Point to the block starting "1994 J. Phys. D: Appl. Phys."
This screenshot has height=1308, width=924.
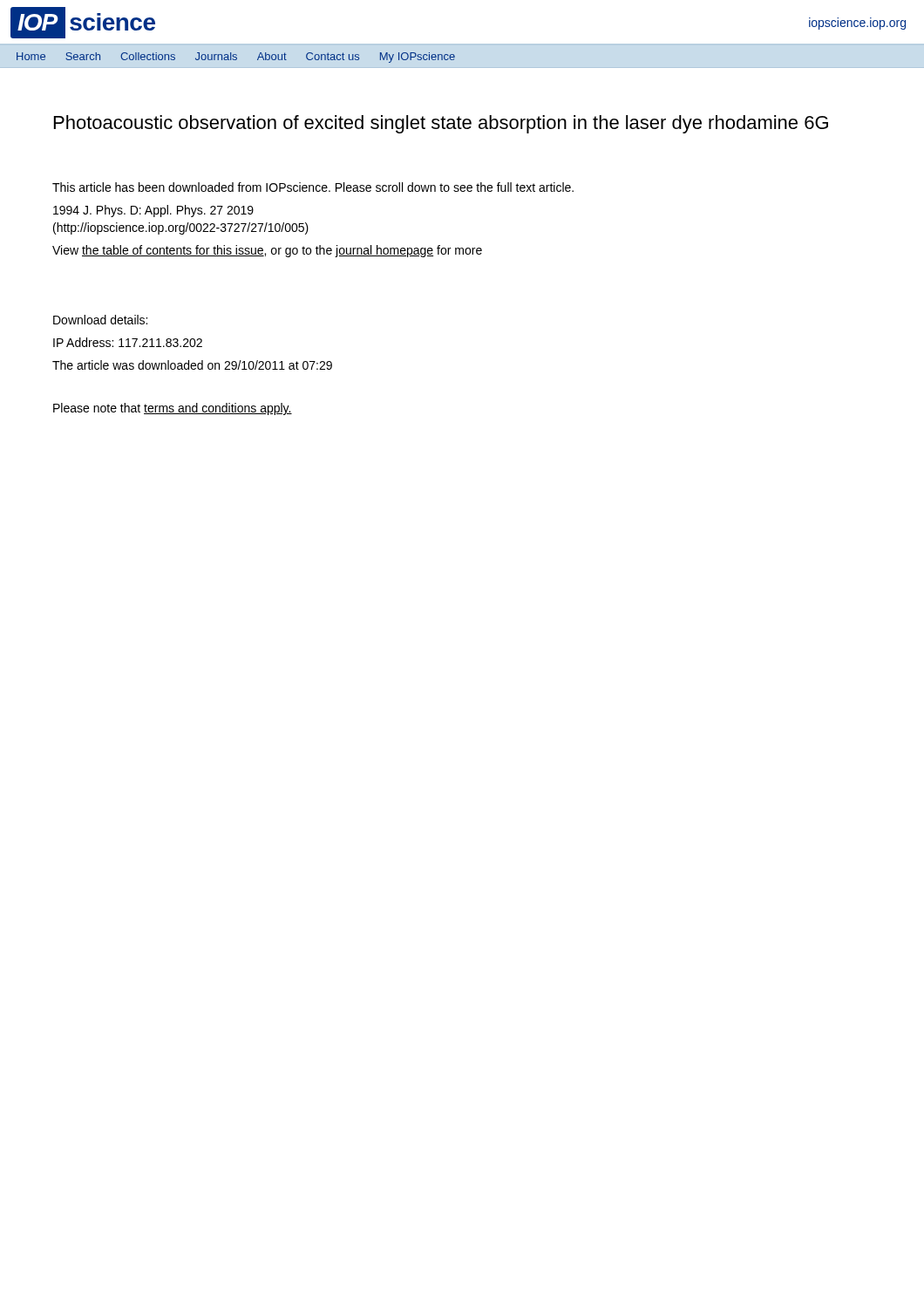(153, 210)
